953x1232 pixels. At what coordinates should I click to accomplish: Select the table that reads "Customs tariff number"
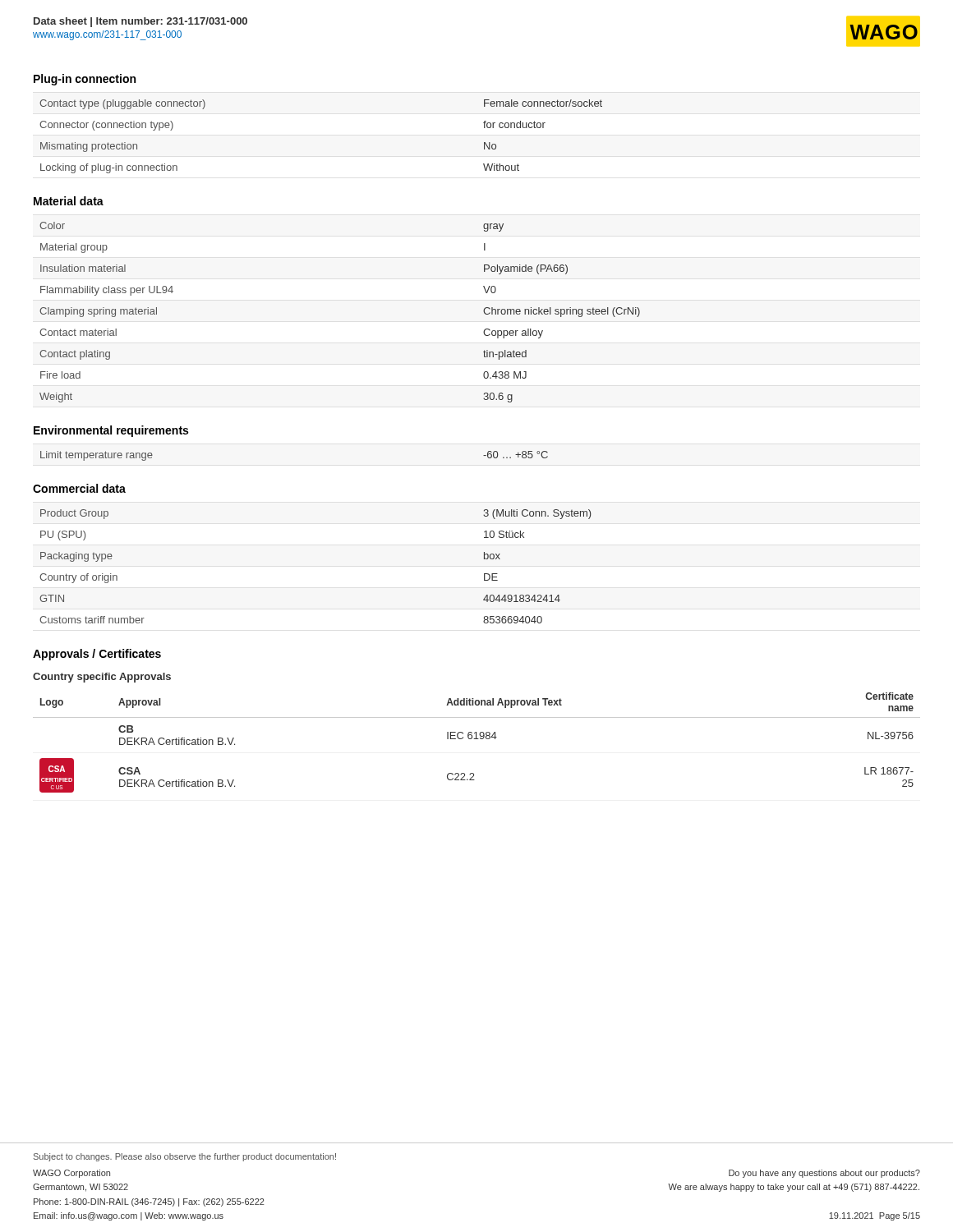coord(476,566)
